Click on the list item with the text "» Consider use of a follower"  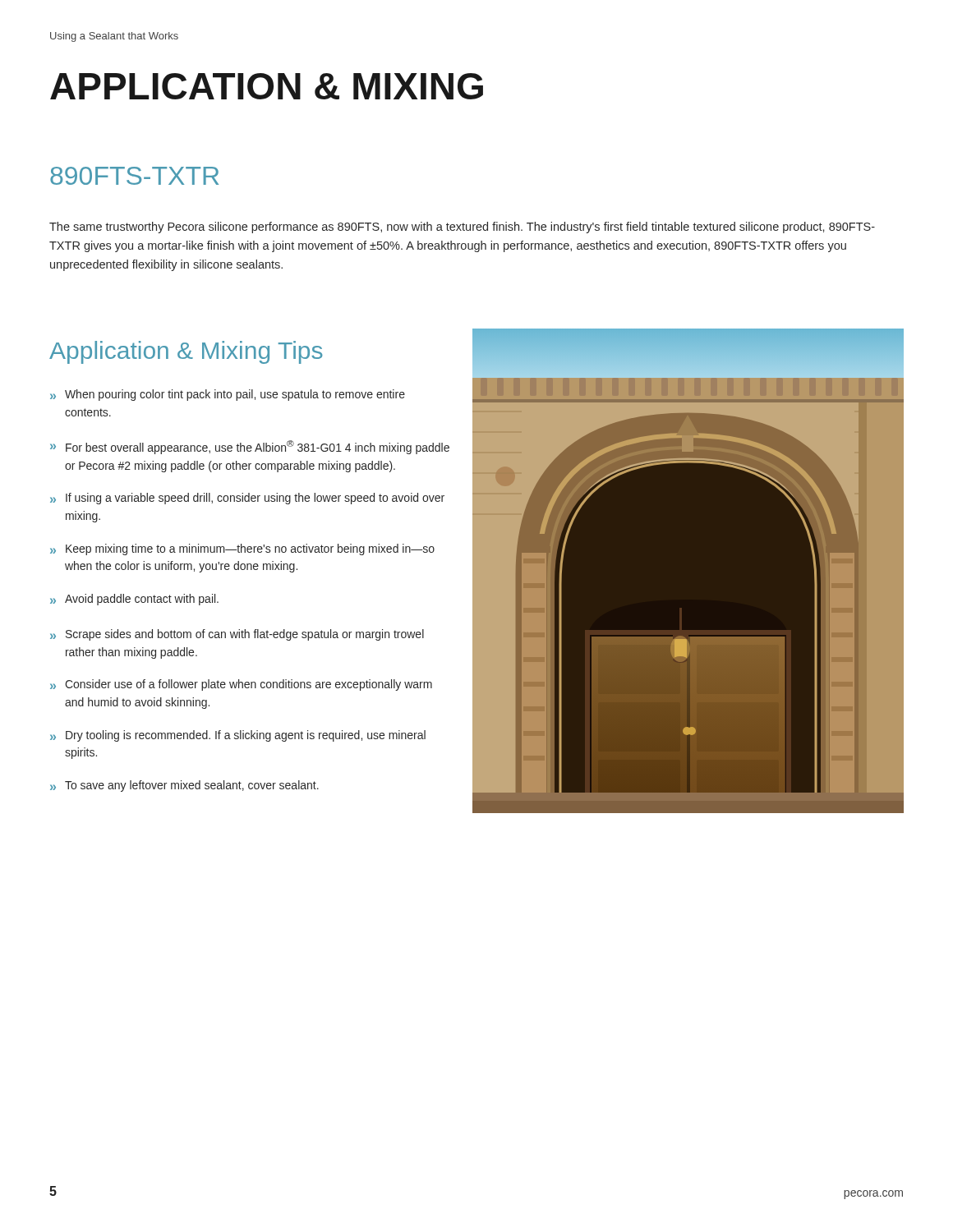[251, 694]
